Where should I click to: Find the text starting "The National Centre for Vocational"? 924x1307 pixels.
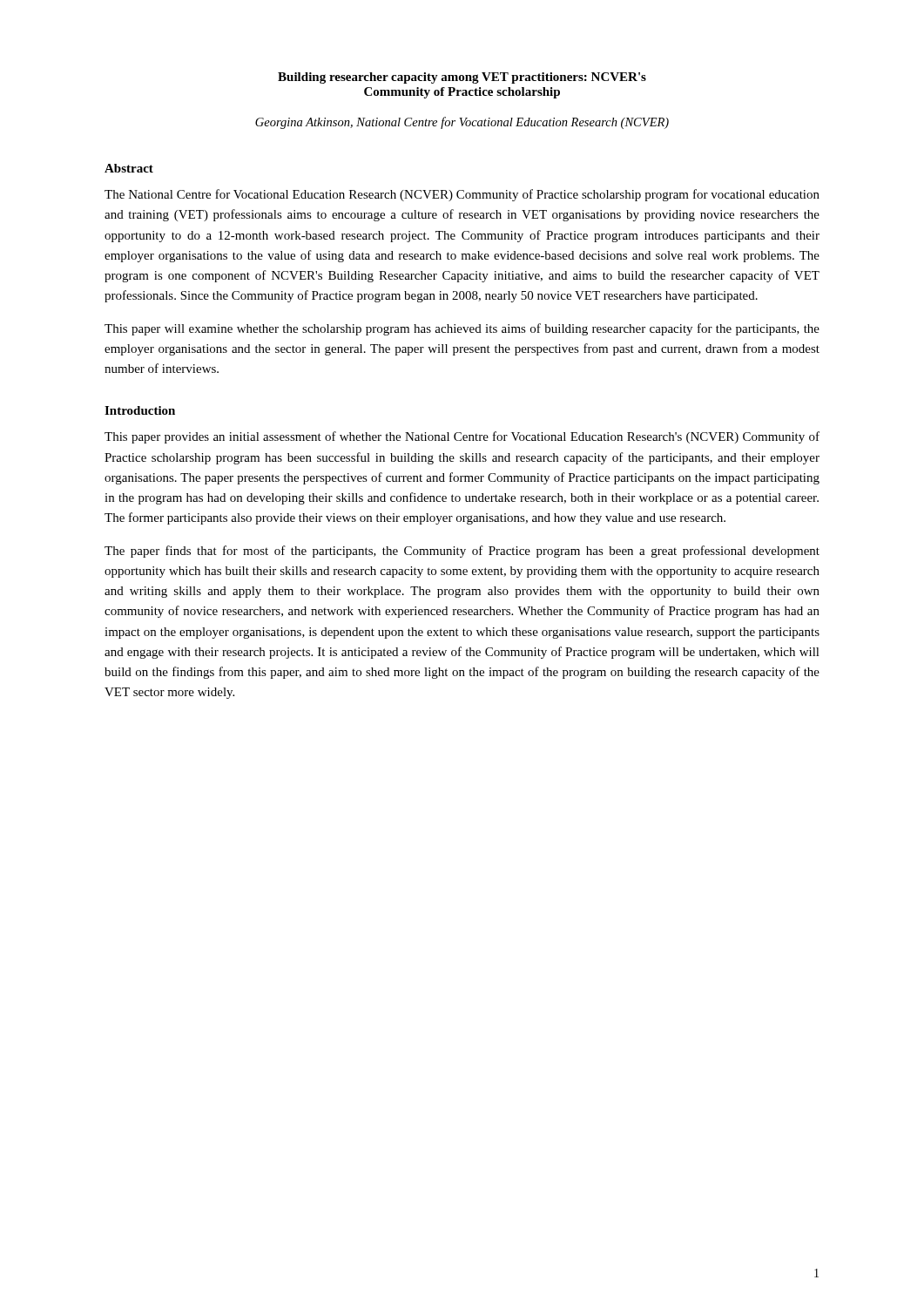pyautogui.click(x=462, y=245)
